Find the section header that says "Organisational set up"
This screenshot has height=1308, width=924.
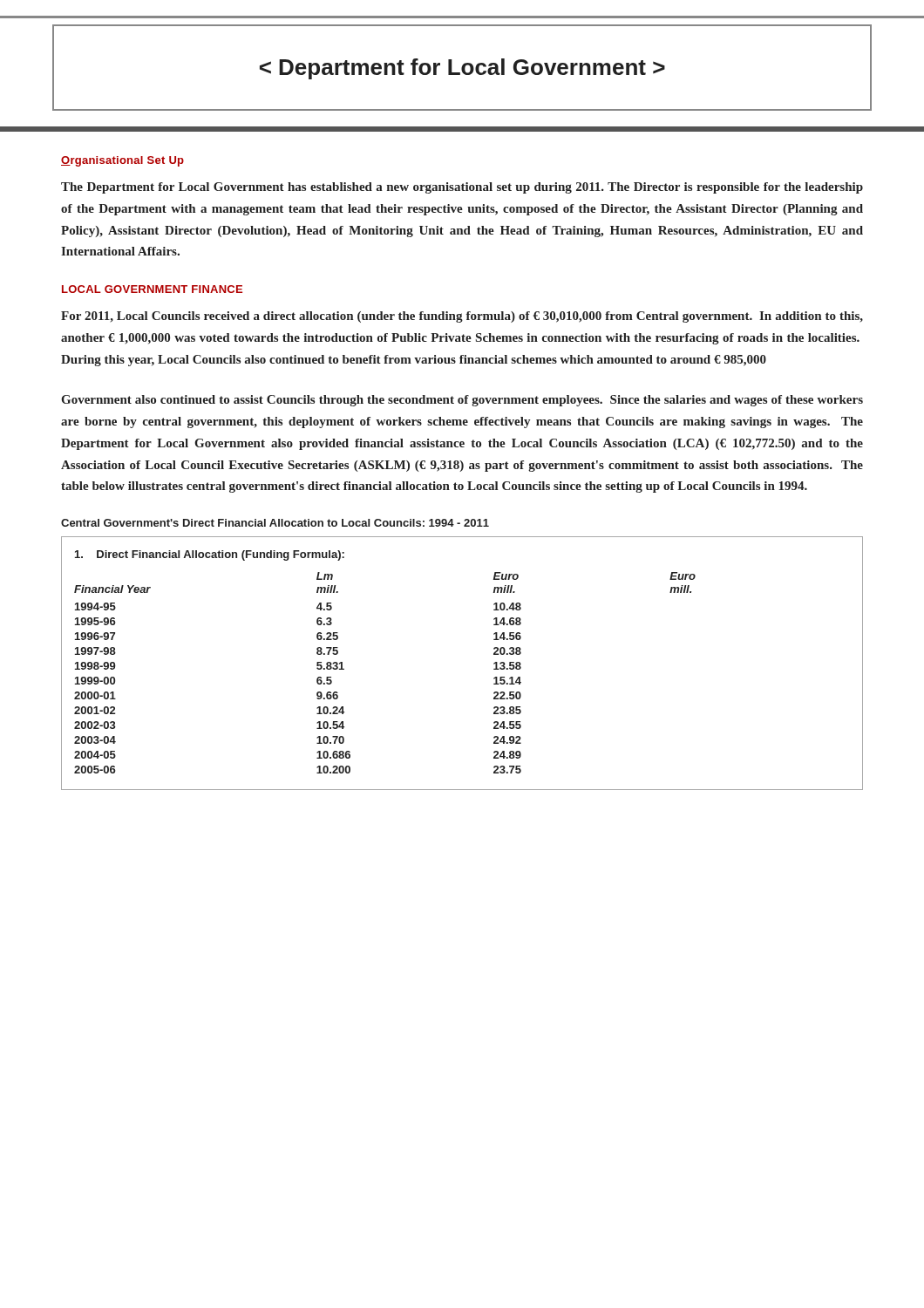click(x=123, y=160)
